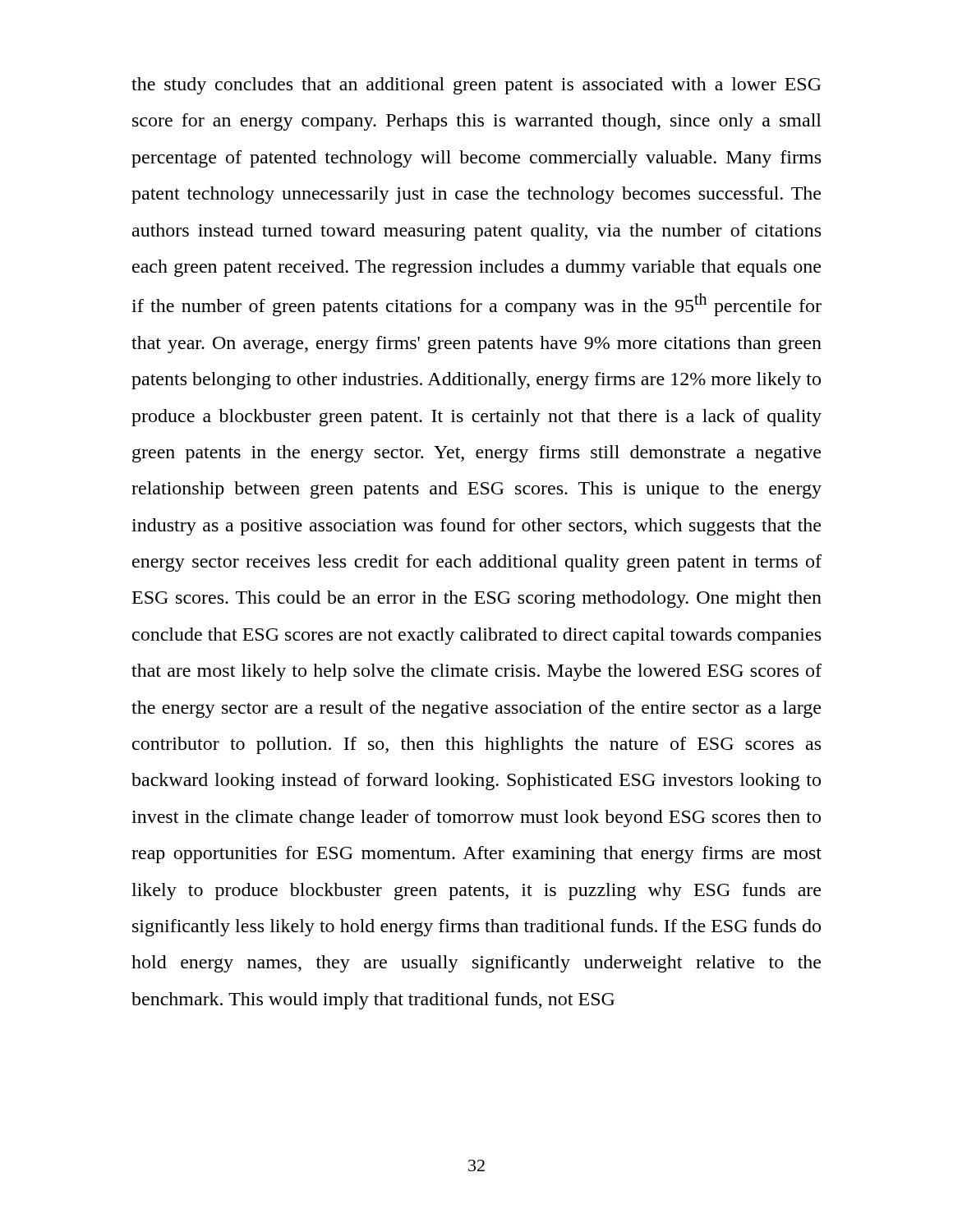
Task: Click on the text block that reads "the study concludes that an additional green patent"
Action: (x=476, y=541)
